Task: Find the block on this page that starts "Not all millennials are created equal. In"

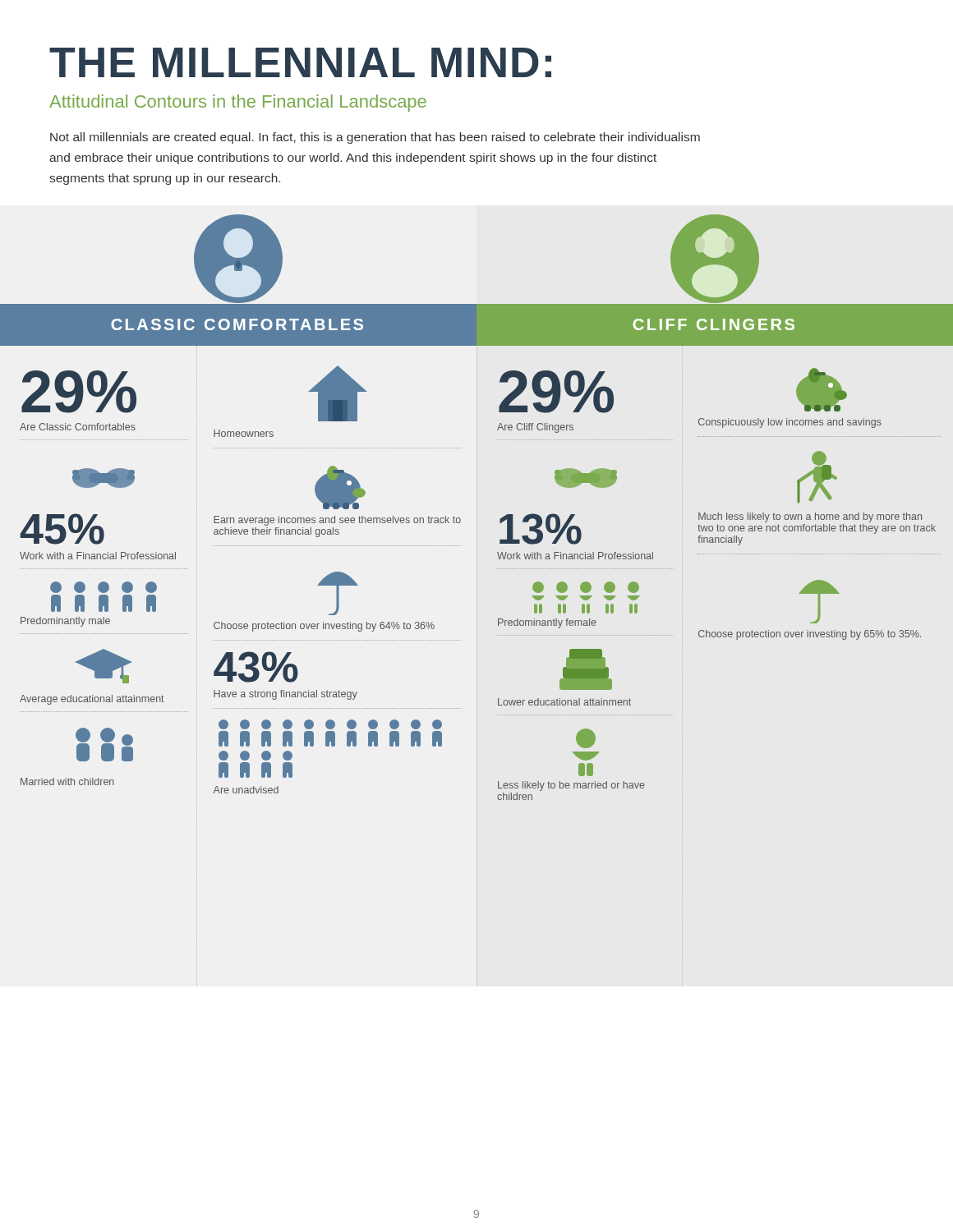Action: tap(378, 158)
